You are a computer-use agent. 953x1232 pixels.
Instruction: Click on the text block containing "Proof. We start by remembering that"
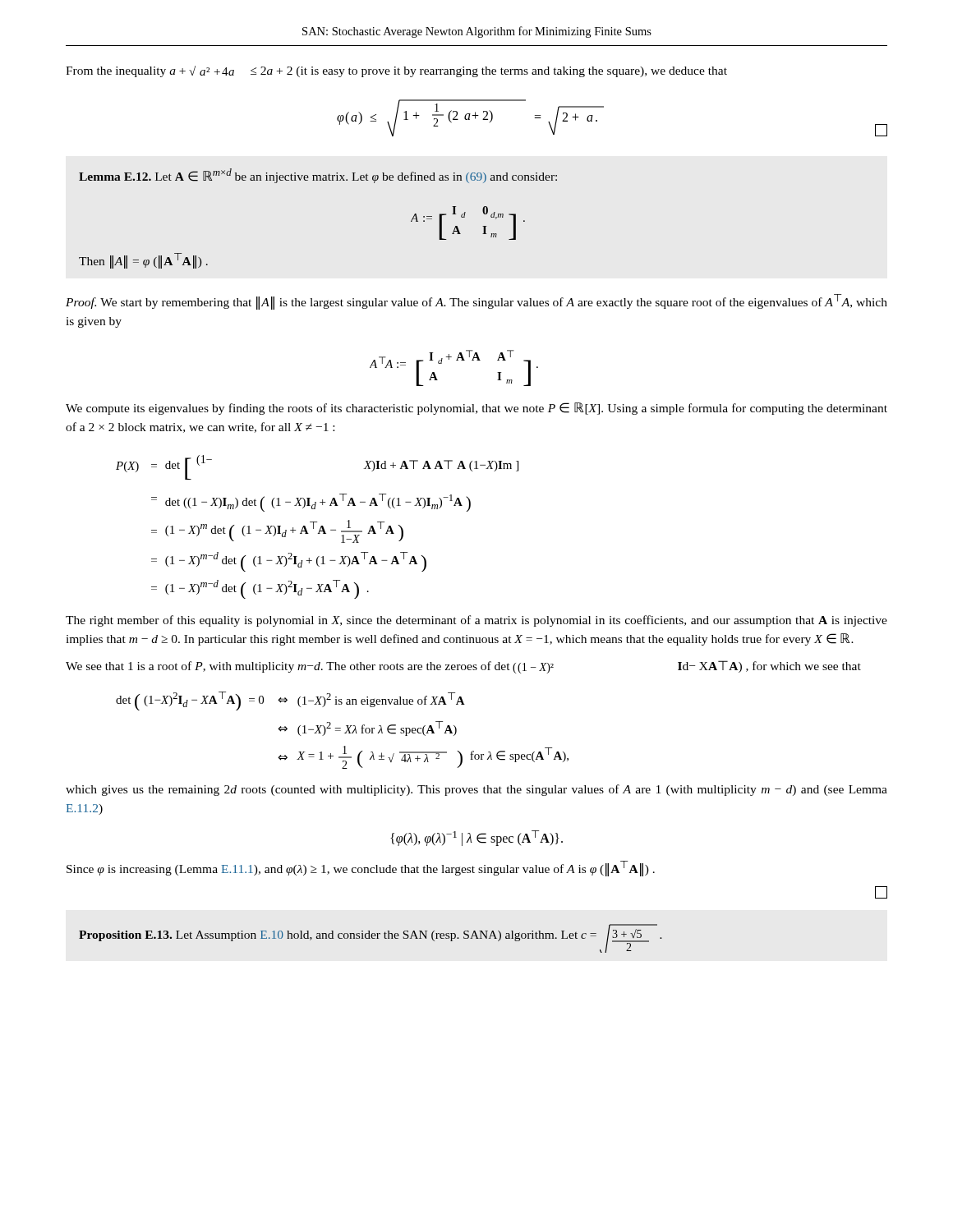[476, 310]
